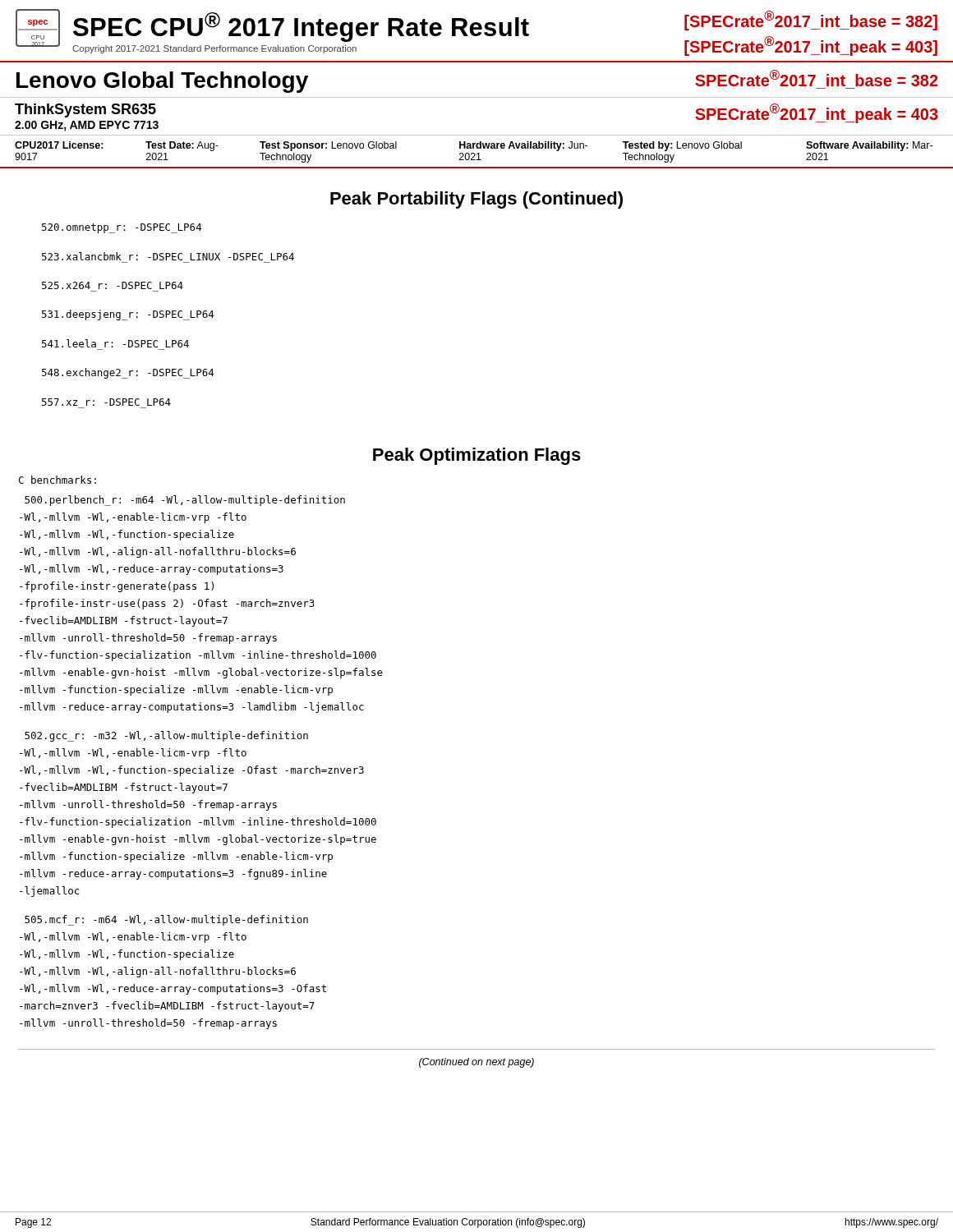Select the text starting "541.leela_r: -DSPEC_LP64"
This screenshot has height=1232, width=953.
(x=115, y=344)
